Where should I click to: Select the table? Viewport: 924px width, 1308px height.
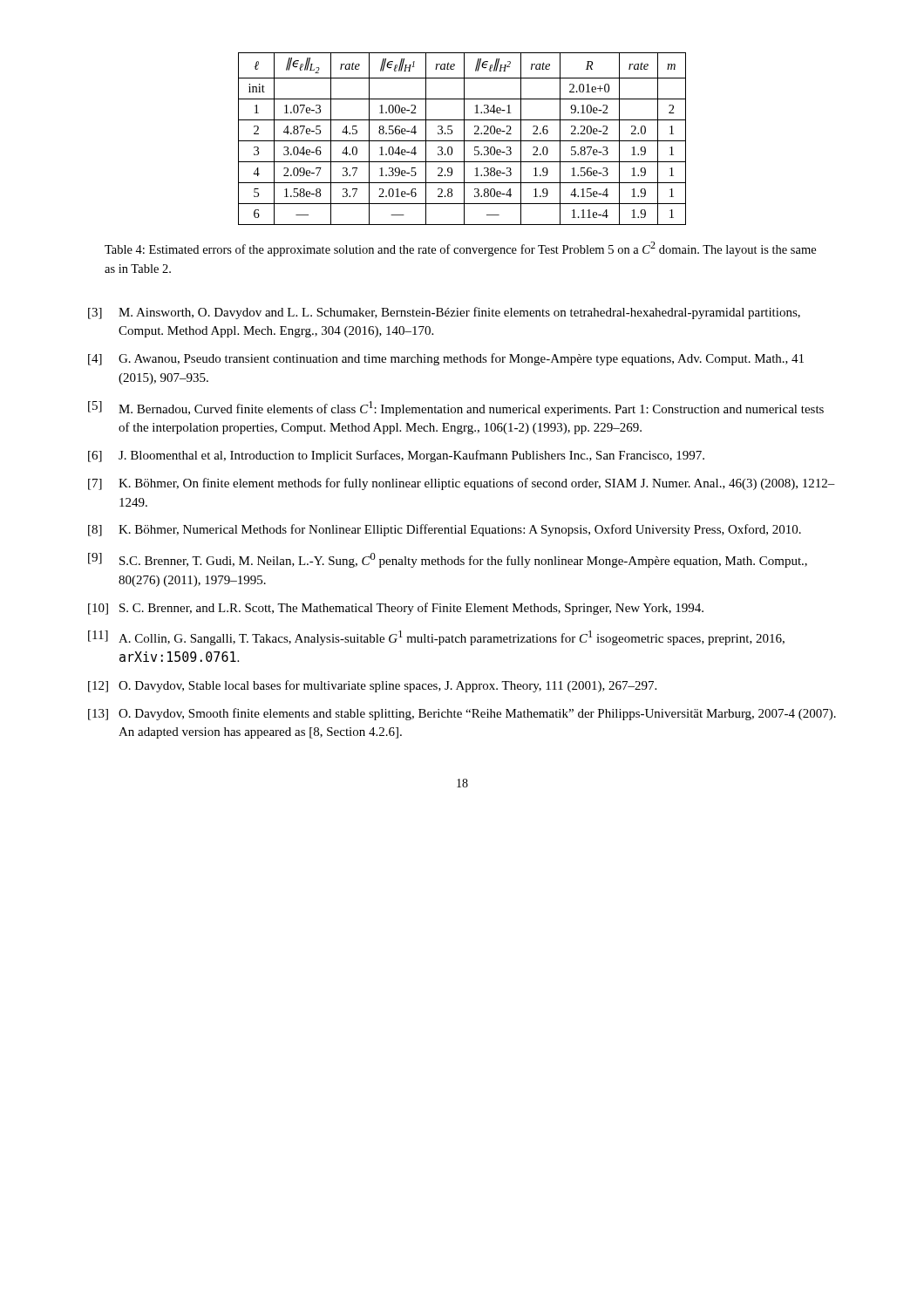click(462, 139)
